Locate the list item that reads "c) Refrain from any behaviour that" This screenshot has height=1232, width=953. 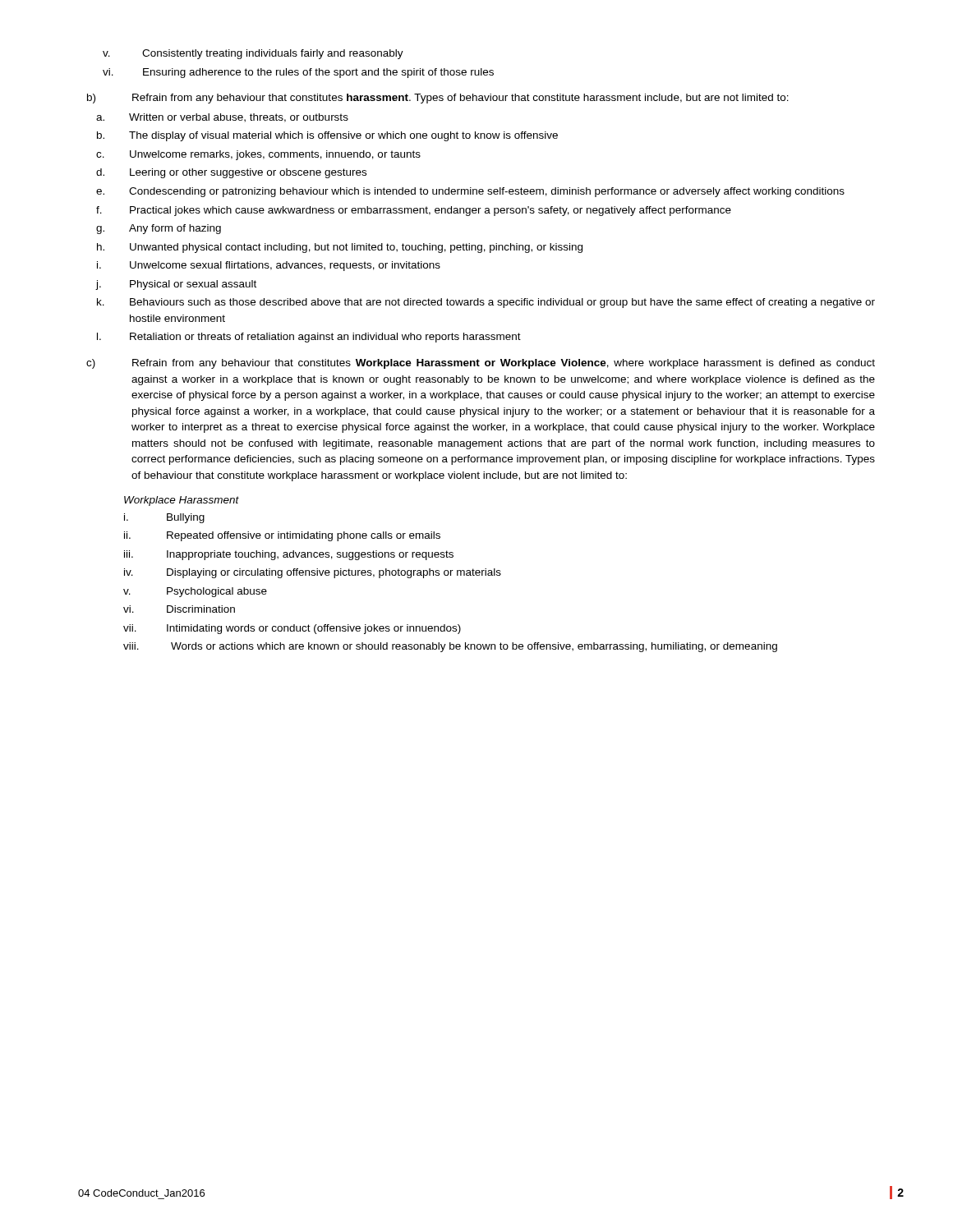pyautogui.click(x=476, y=419)
